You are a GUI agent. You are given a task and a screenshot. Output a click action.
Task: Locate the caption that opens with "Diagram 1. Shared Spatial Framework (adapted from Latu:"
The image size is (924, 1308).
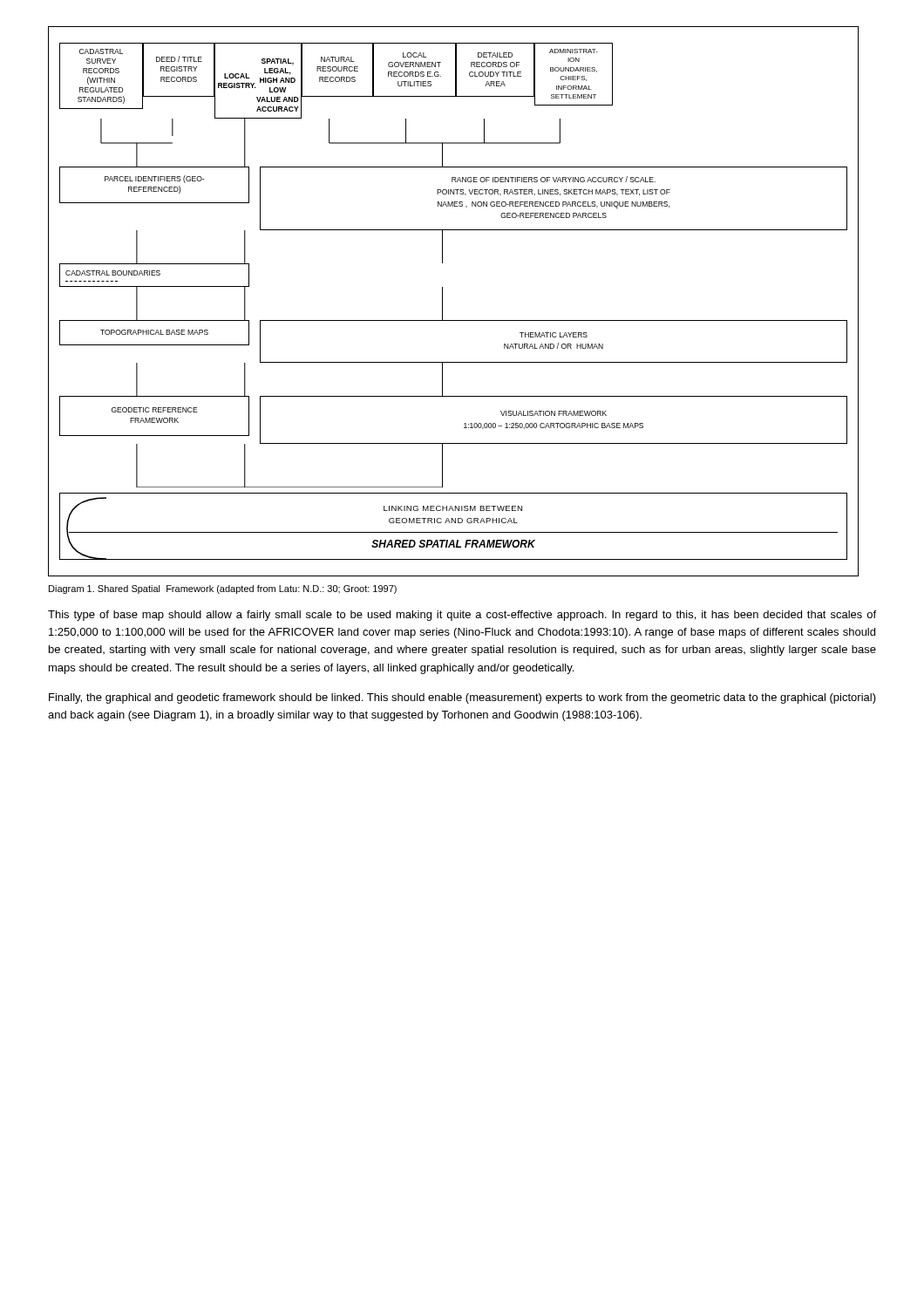pos(222,589)
